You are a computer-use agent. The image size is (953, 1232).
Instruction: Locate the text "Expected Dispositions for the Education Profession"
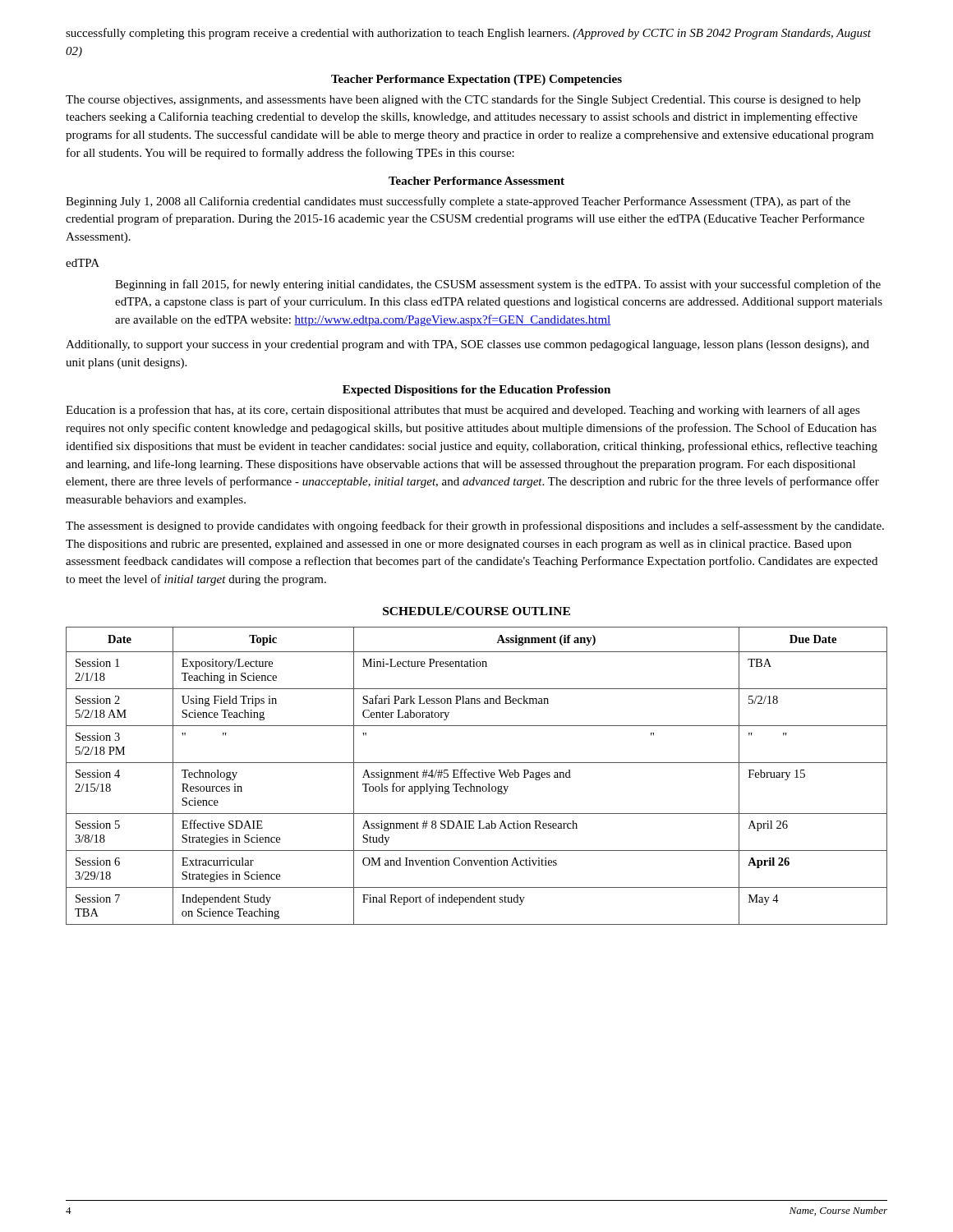click(476, 389)
